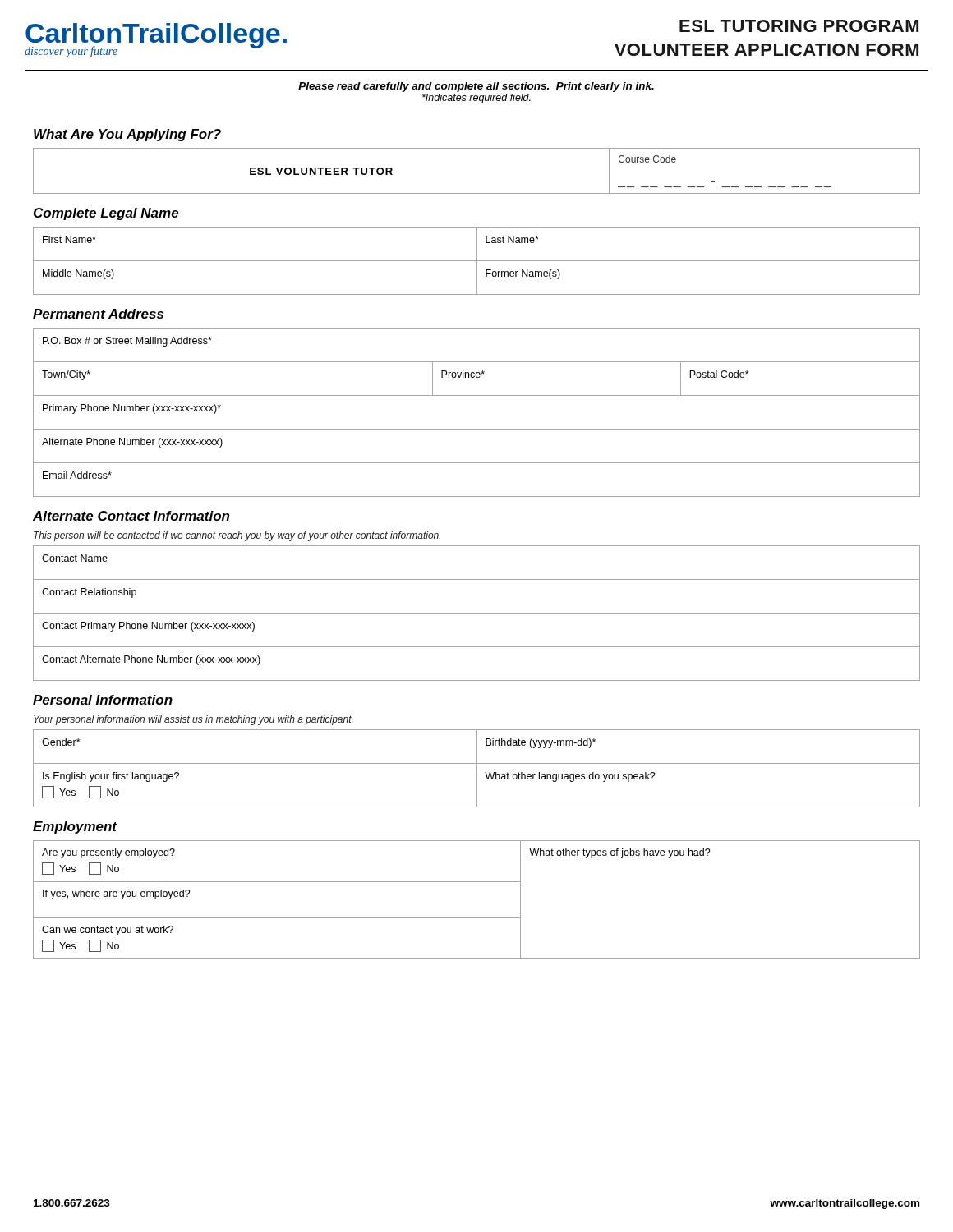Select the table that reads "Primary Phone Number (xxx-xxx-xxxx)*"

476,412
